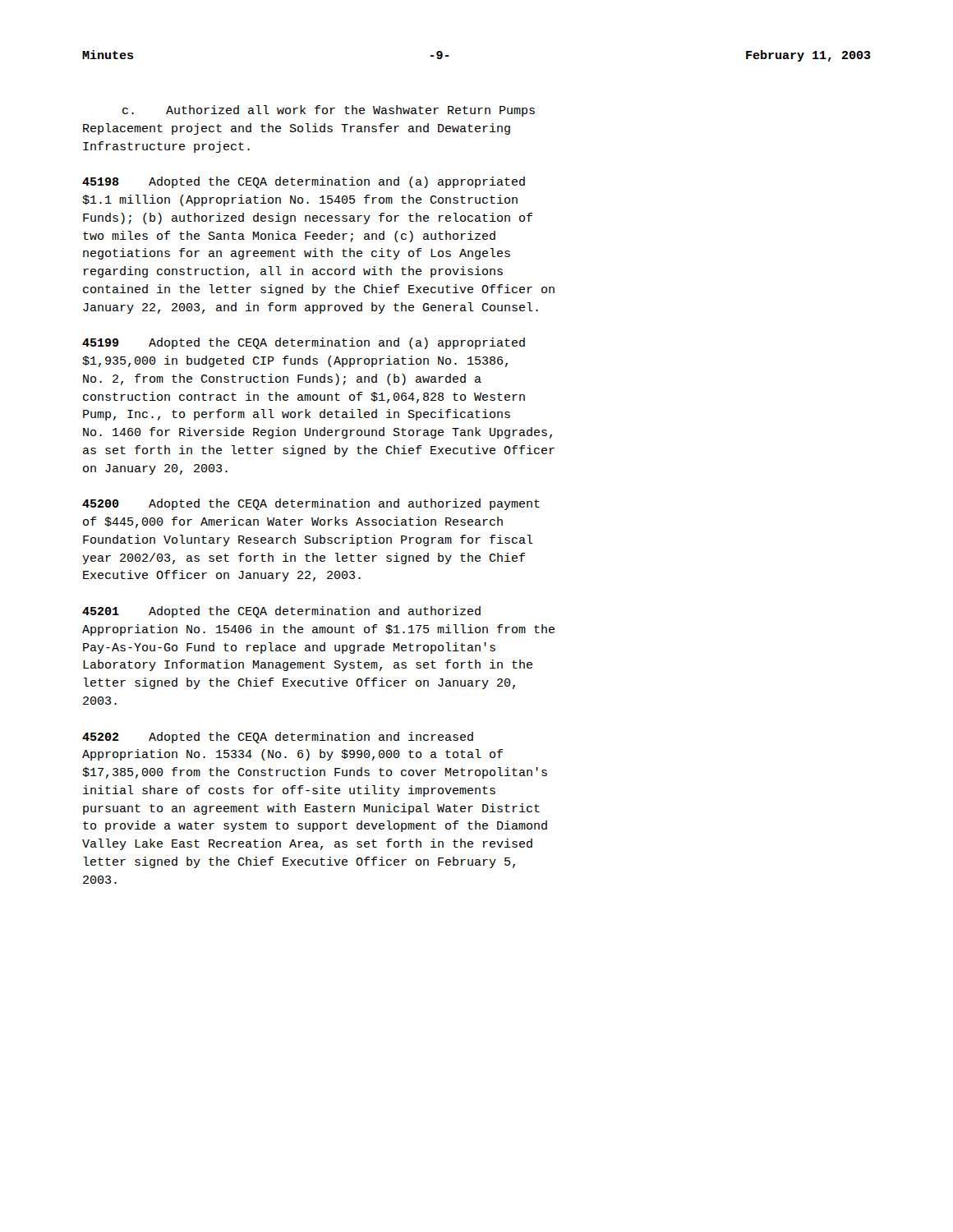Point to the text block starting "45199 Adopted the"
This screenshot has height=1232, width=953.
[319, 406]
